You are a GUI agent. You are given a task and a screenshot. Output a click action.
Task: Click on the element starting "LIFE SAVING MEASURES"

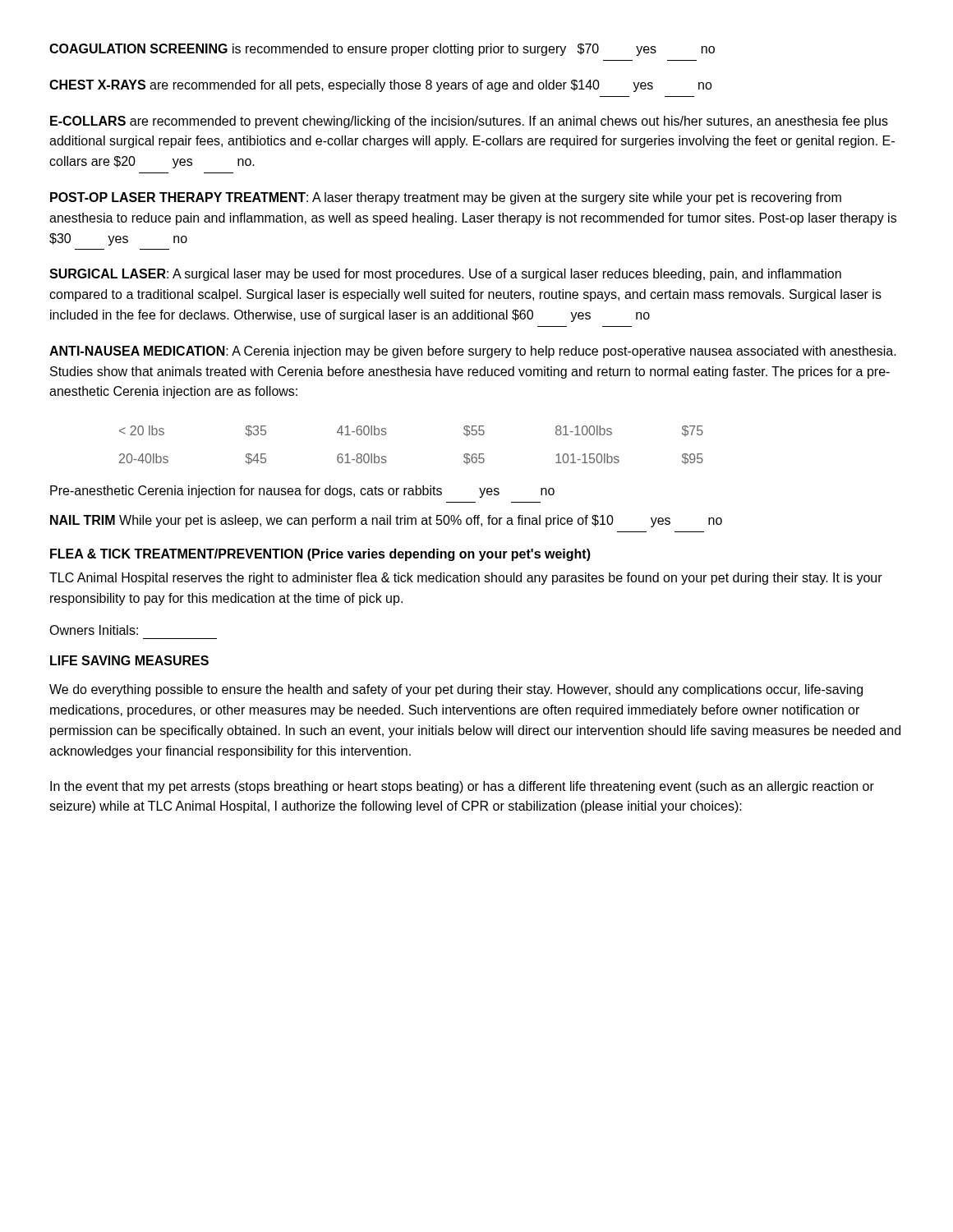(x=129, y=661)
